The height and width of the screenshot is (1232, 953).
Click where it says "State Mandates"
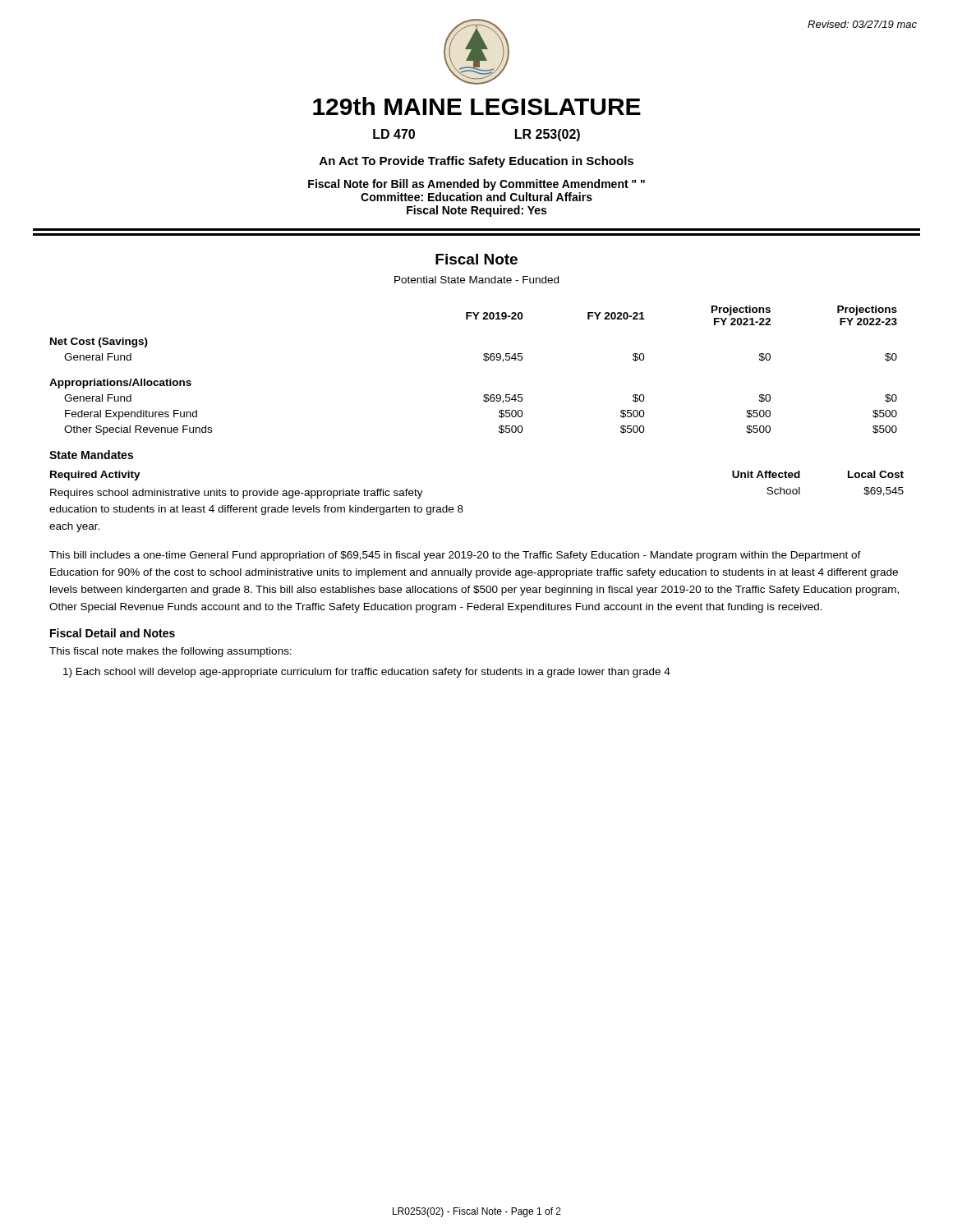[91, 455]
